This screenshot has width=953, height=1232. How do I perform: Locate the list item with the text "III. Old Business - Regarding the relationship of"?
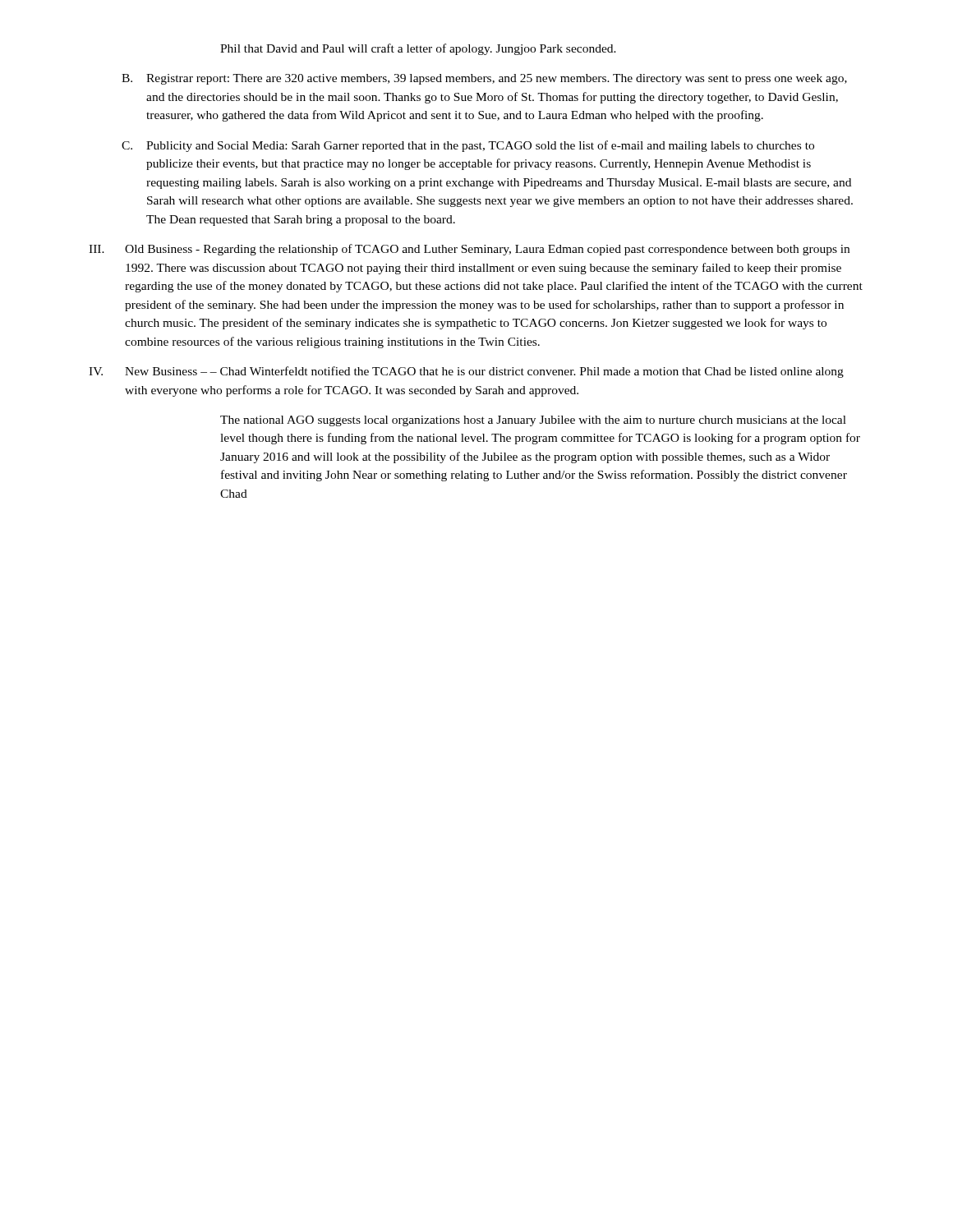pyautogui.click(x=476, y=295)
